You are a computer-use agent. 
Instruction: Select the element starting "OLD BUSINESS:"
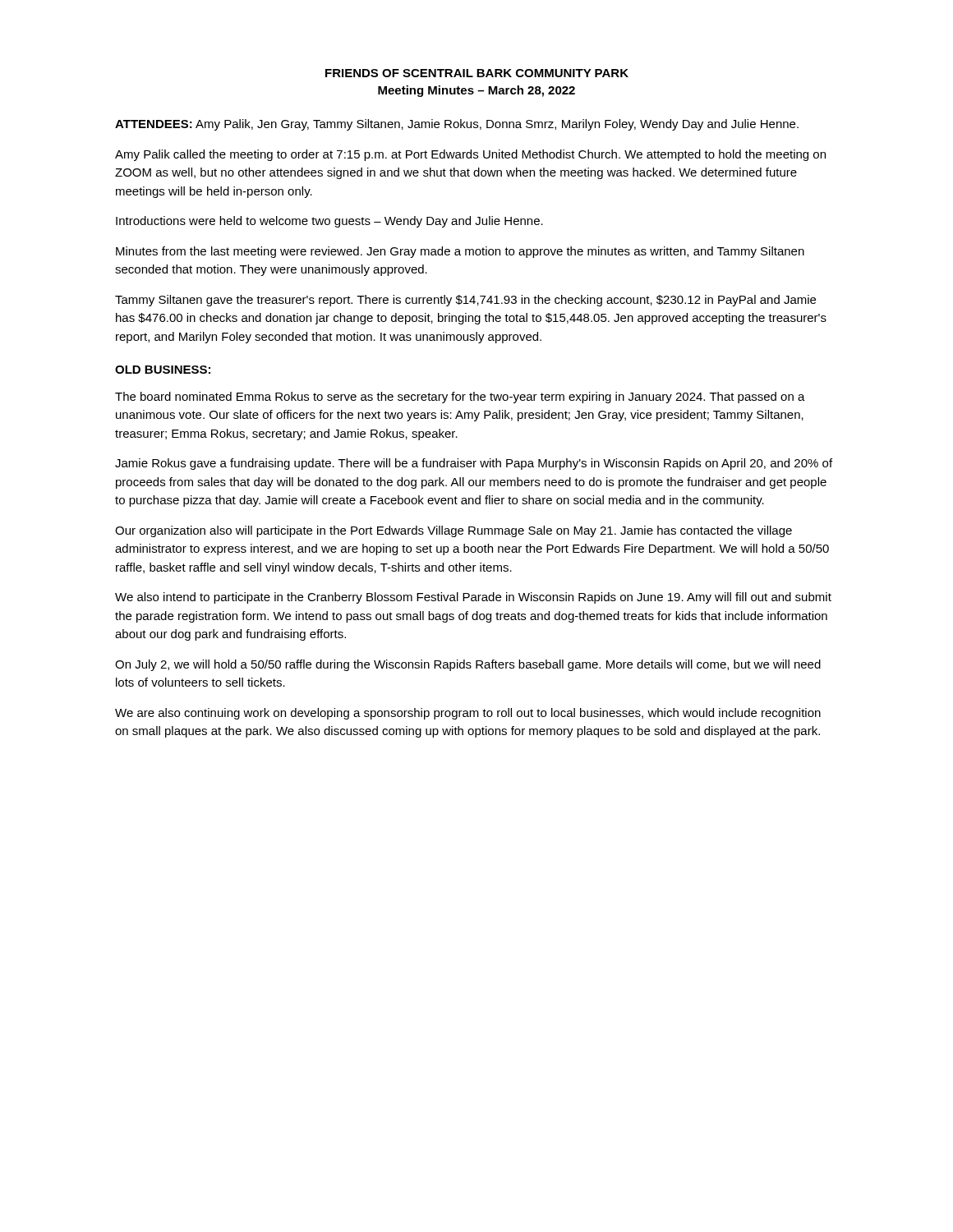[x=163, y=370]
